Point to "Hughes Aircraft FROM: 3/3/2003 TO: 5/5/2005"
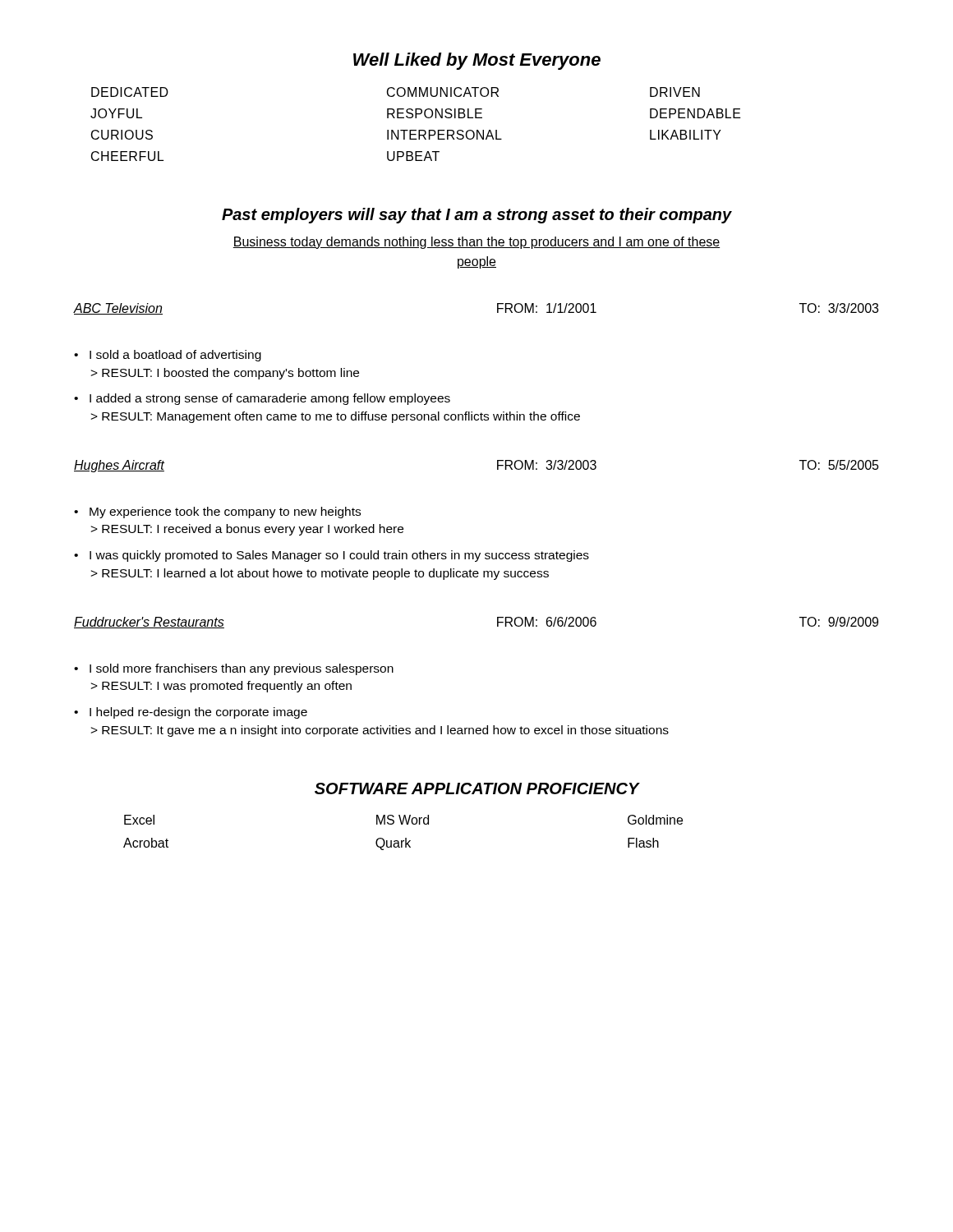The width and height of the screenshot is (953, 1232). (x=118, y=466)
